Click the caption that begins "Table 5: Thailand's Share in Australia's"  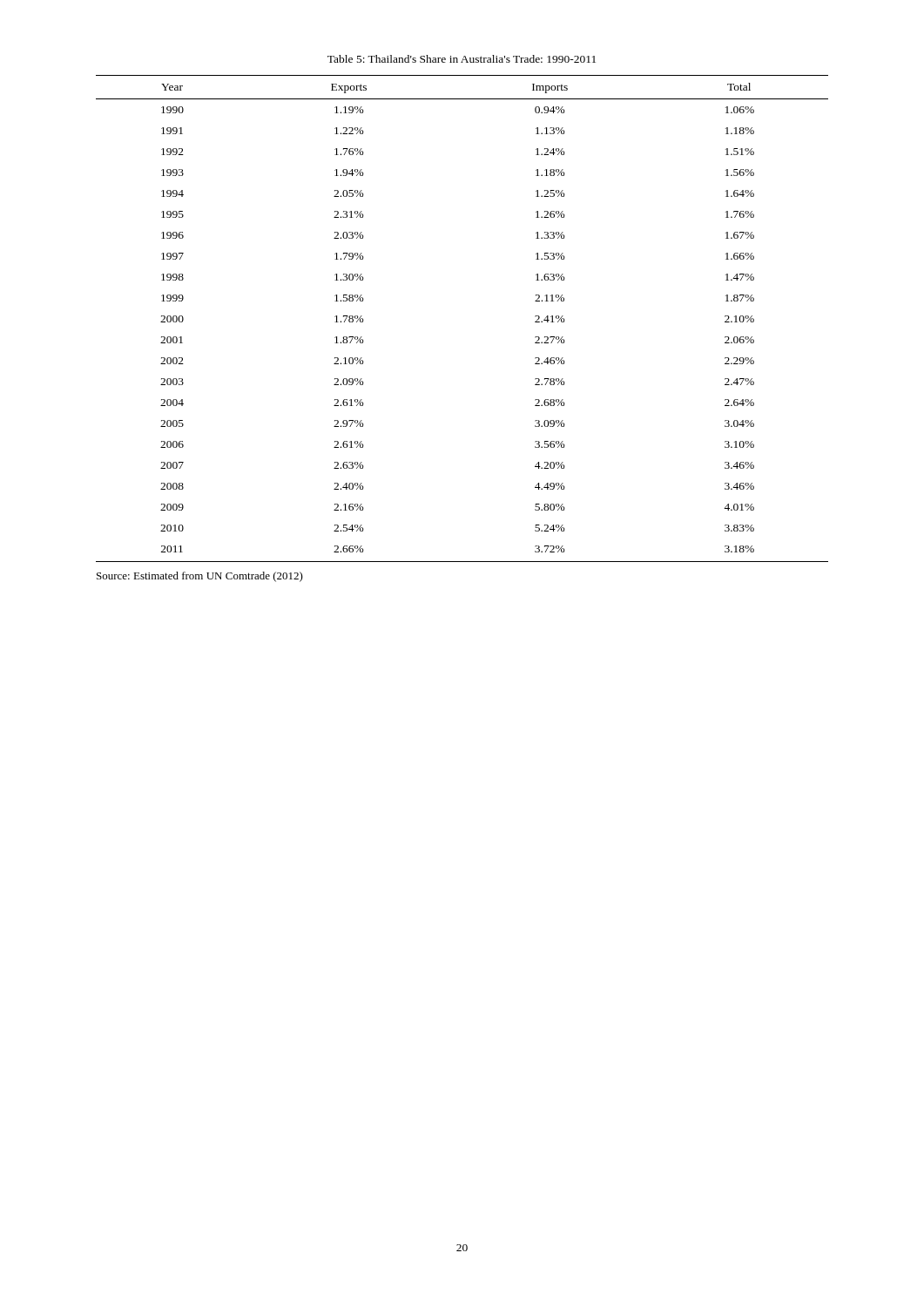click(462, 59)
